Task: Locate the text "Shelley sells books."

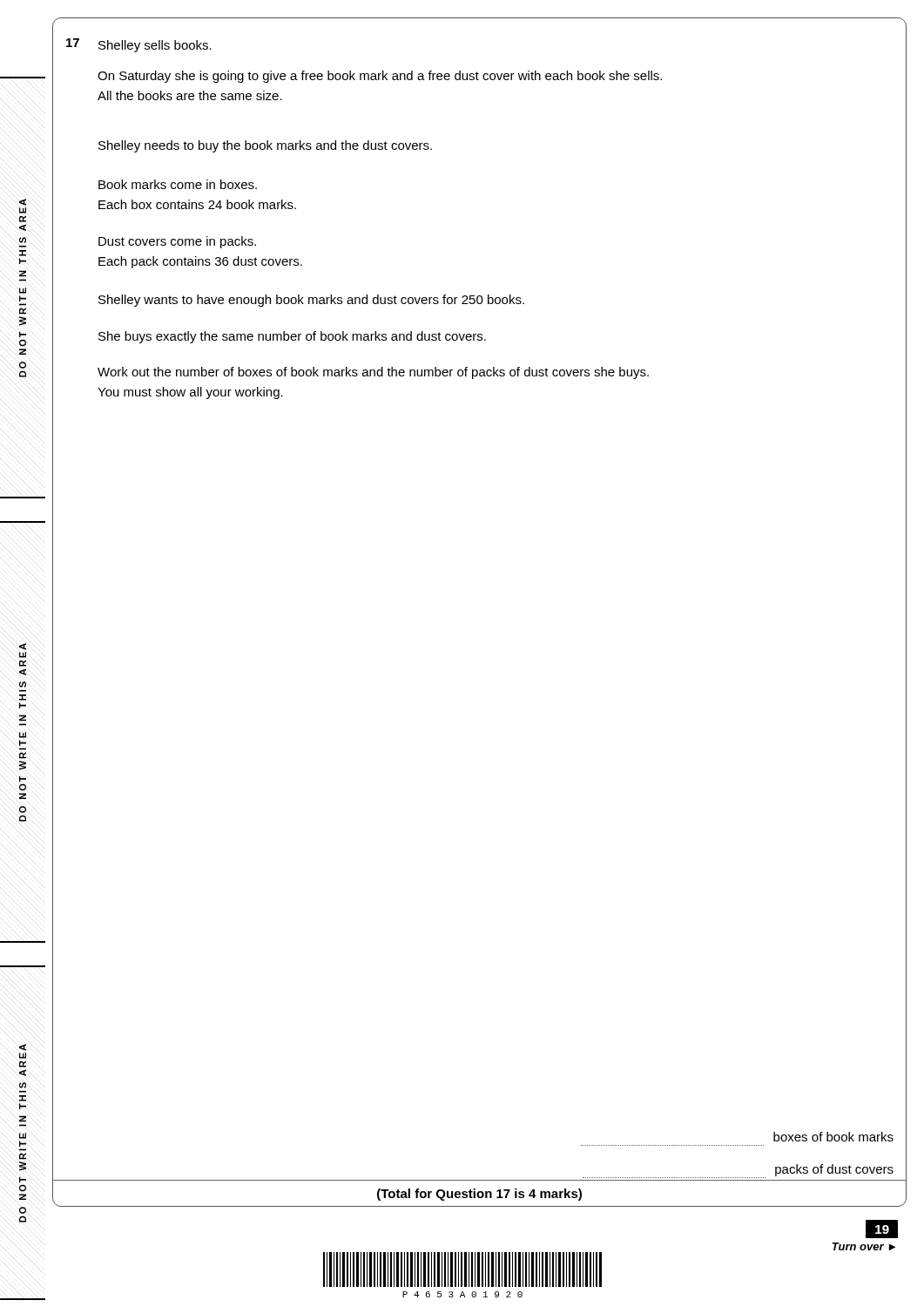Action: click(x=155, y=45)
